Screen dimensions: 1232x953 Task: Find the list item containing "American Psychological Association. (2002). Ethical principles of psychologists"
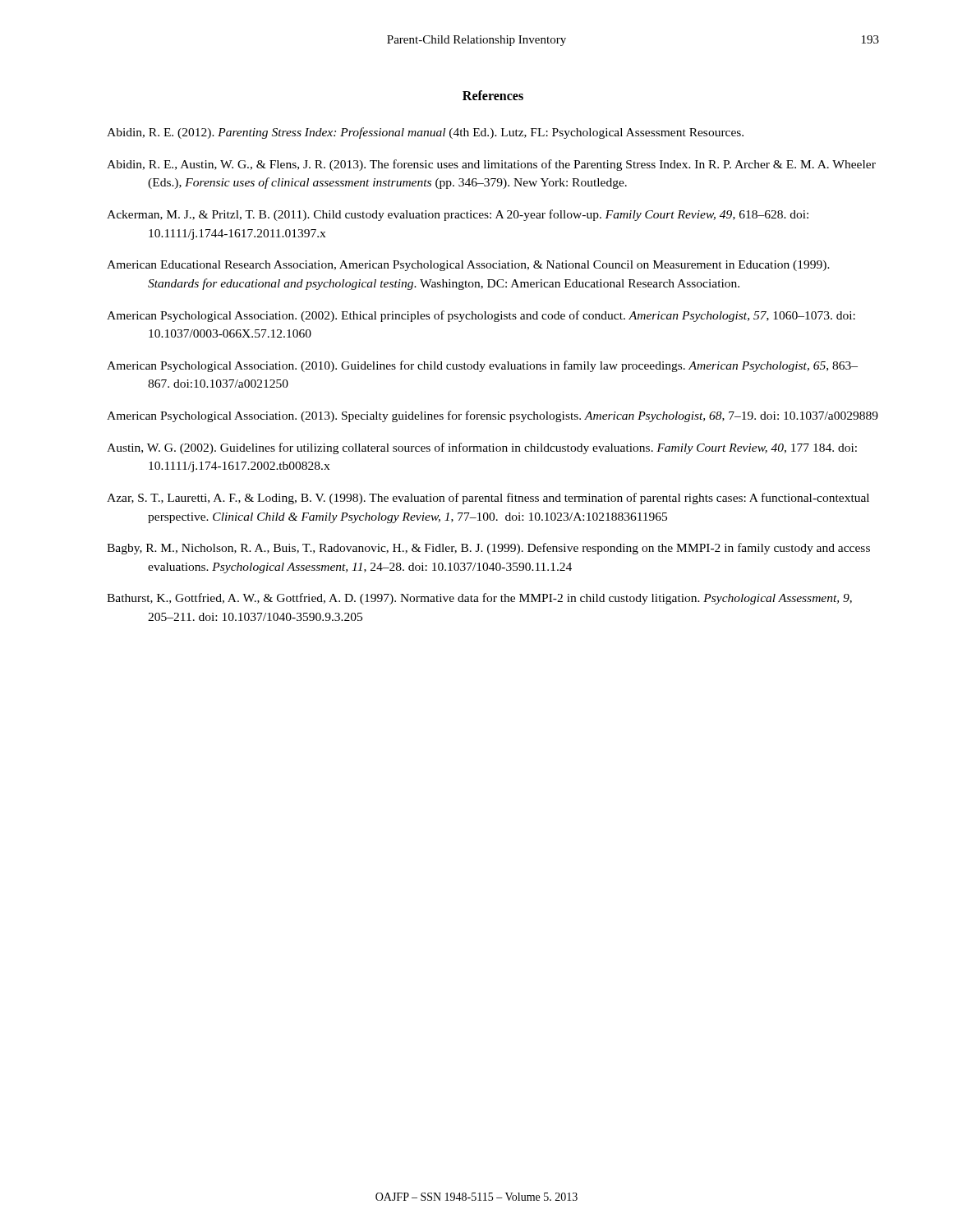[493, 325]
